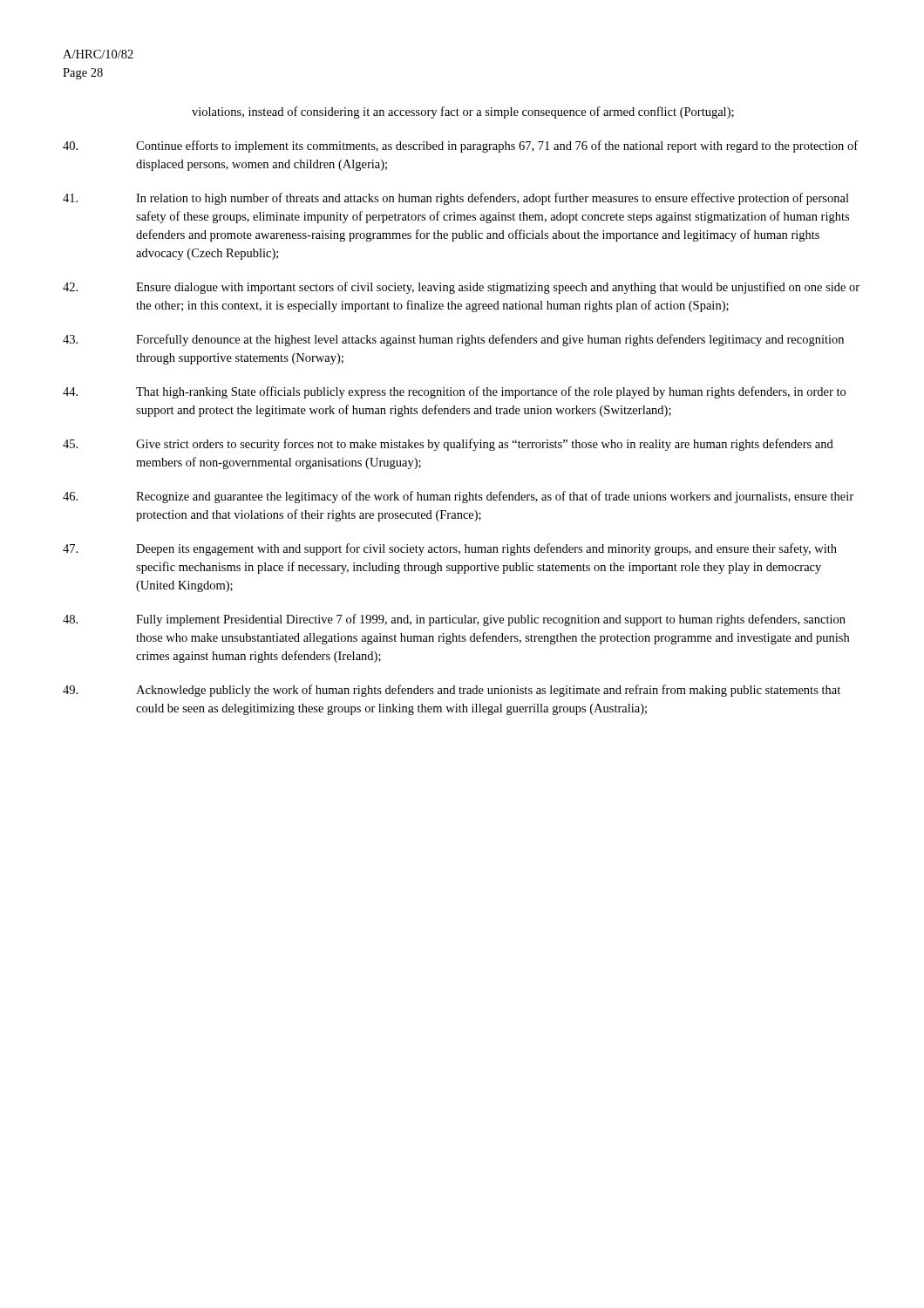Select the region starting "43. Forcefully denounce at the highest"

462,349
